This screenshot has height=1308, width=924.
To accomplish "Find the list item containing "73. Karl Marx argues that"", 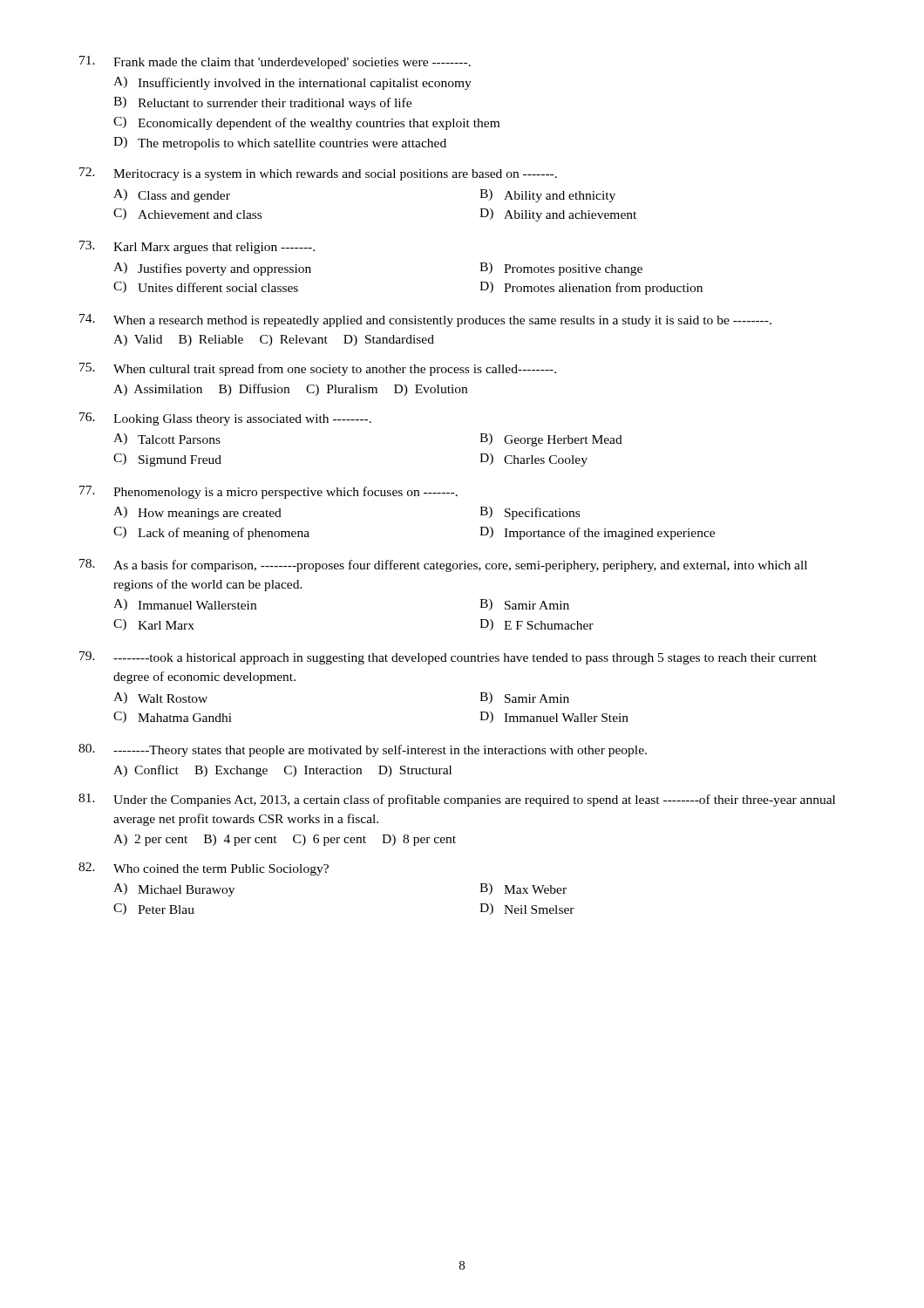I will (197, 247).
